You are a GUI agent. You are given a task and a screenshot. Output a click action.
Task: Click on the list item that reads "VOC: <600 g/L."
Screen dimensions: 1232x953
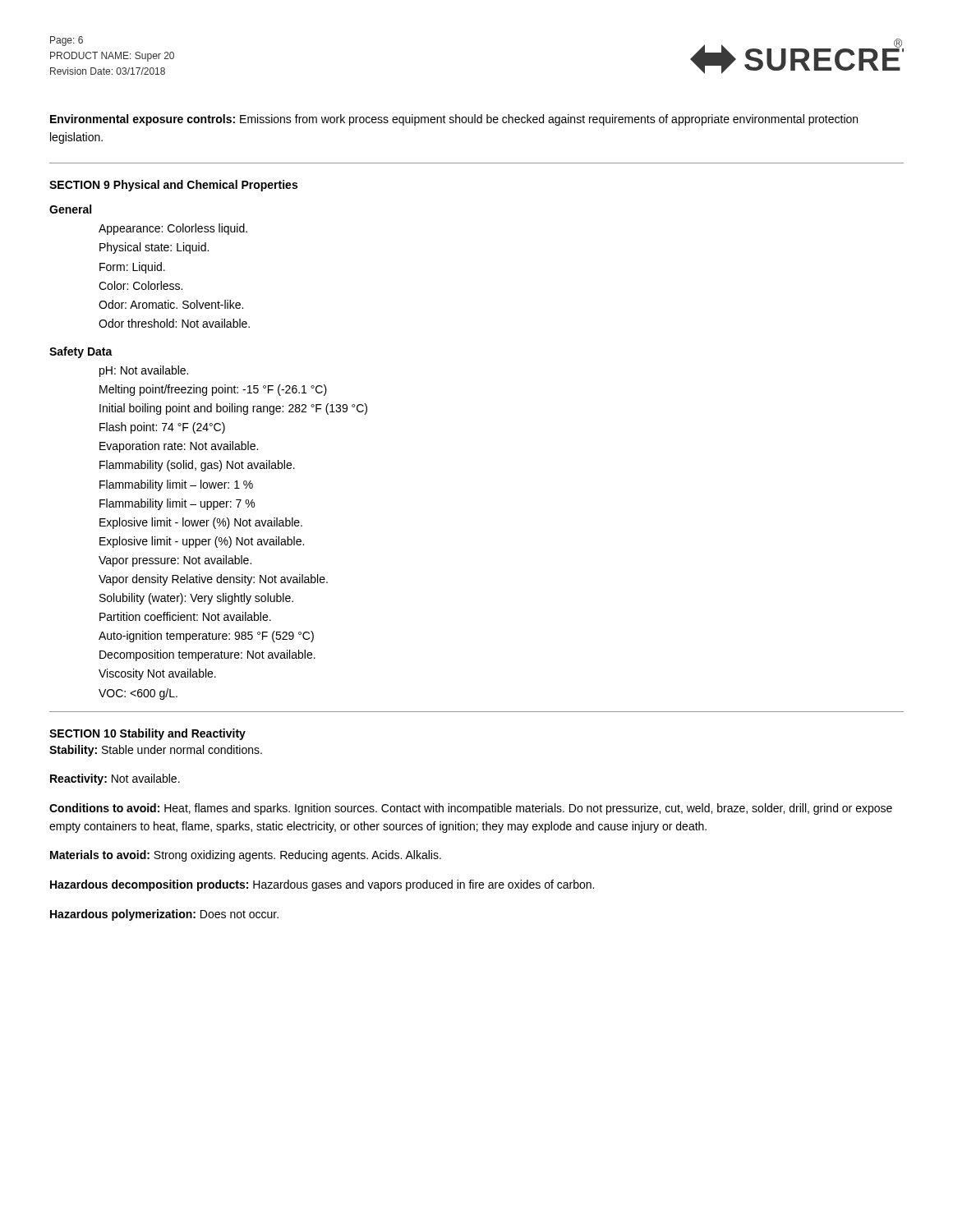pyautogui.click(x=138, y=693)
